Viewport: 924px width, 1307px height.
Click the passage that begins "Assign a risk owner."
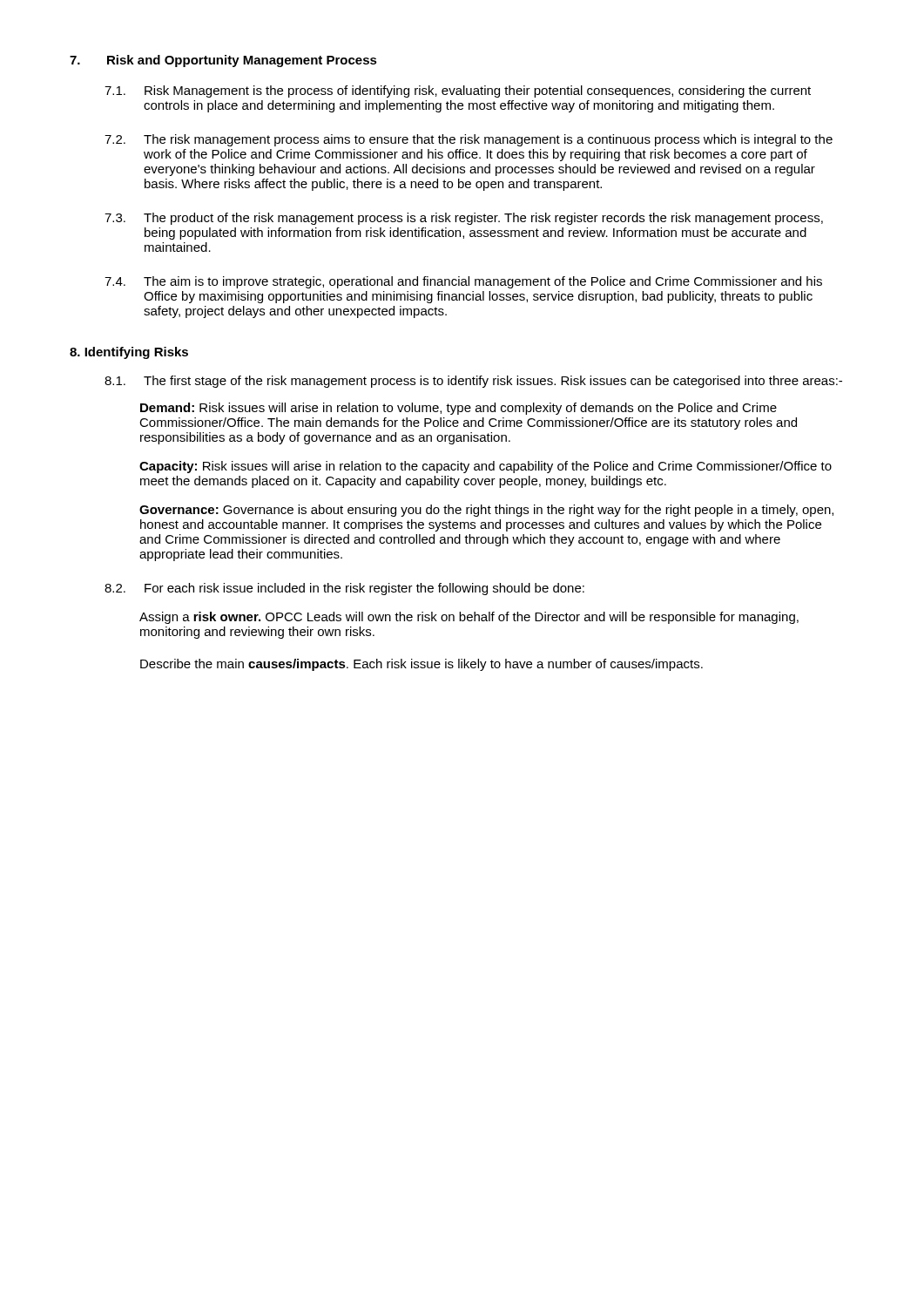pos(469,624)
